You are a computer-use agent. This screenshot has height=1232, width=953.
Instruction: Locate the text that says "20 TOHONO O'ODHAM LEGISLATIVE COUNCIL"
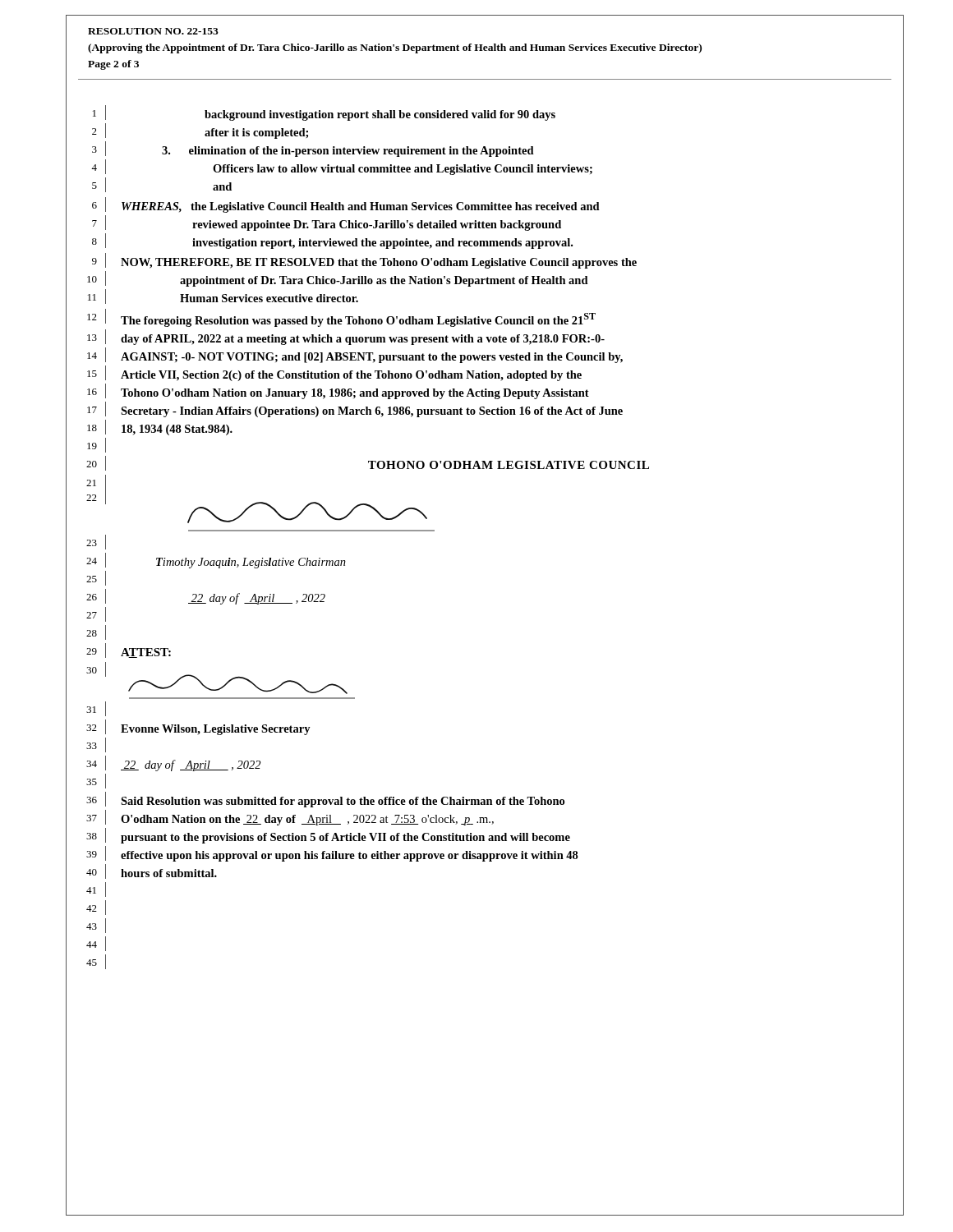pyautogui.click(x=485, y=466)
